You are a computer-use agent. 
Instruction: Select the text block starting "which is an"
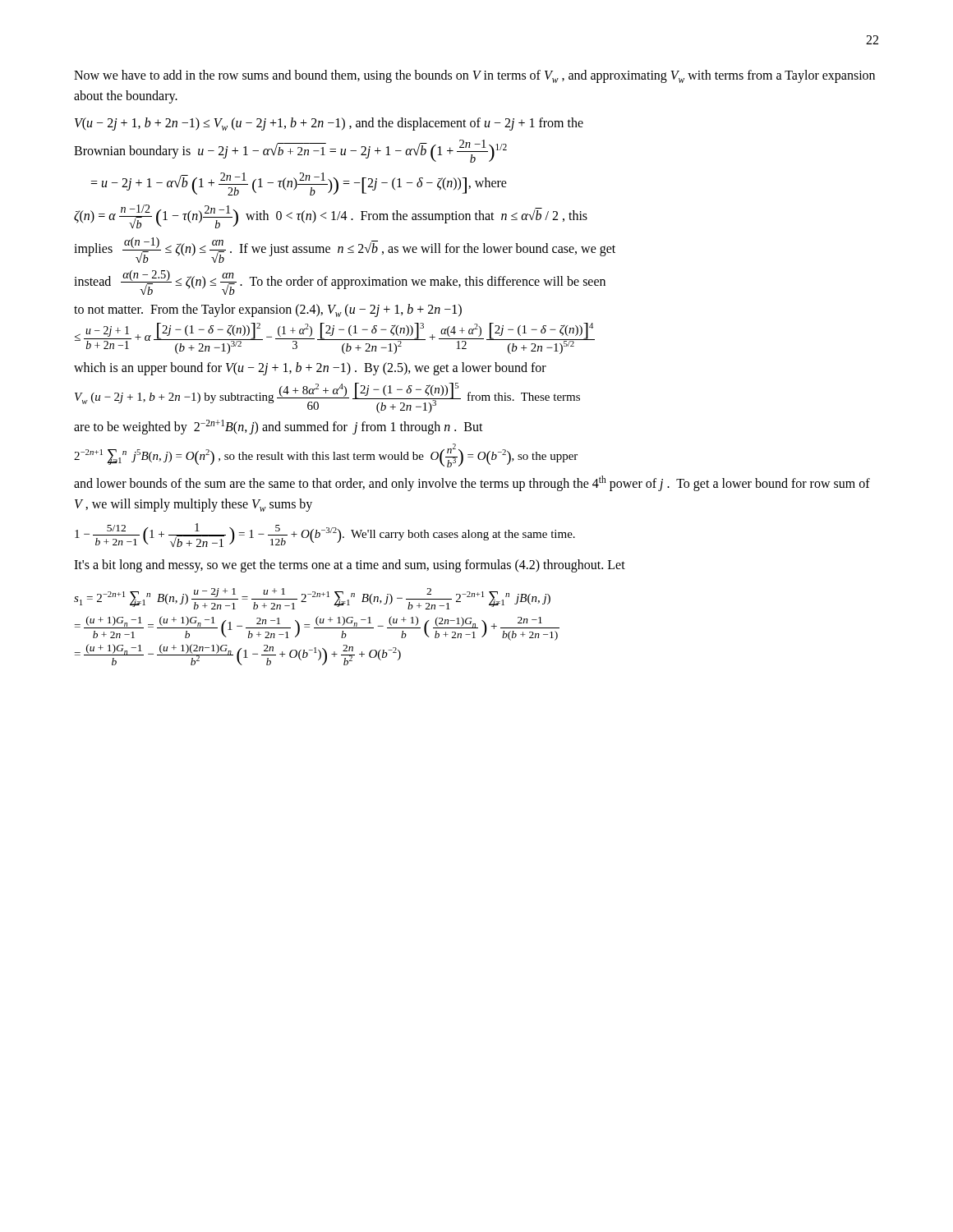click(310, 368)
